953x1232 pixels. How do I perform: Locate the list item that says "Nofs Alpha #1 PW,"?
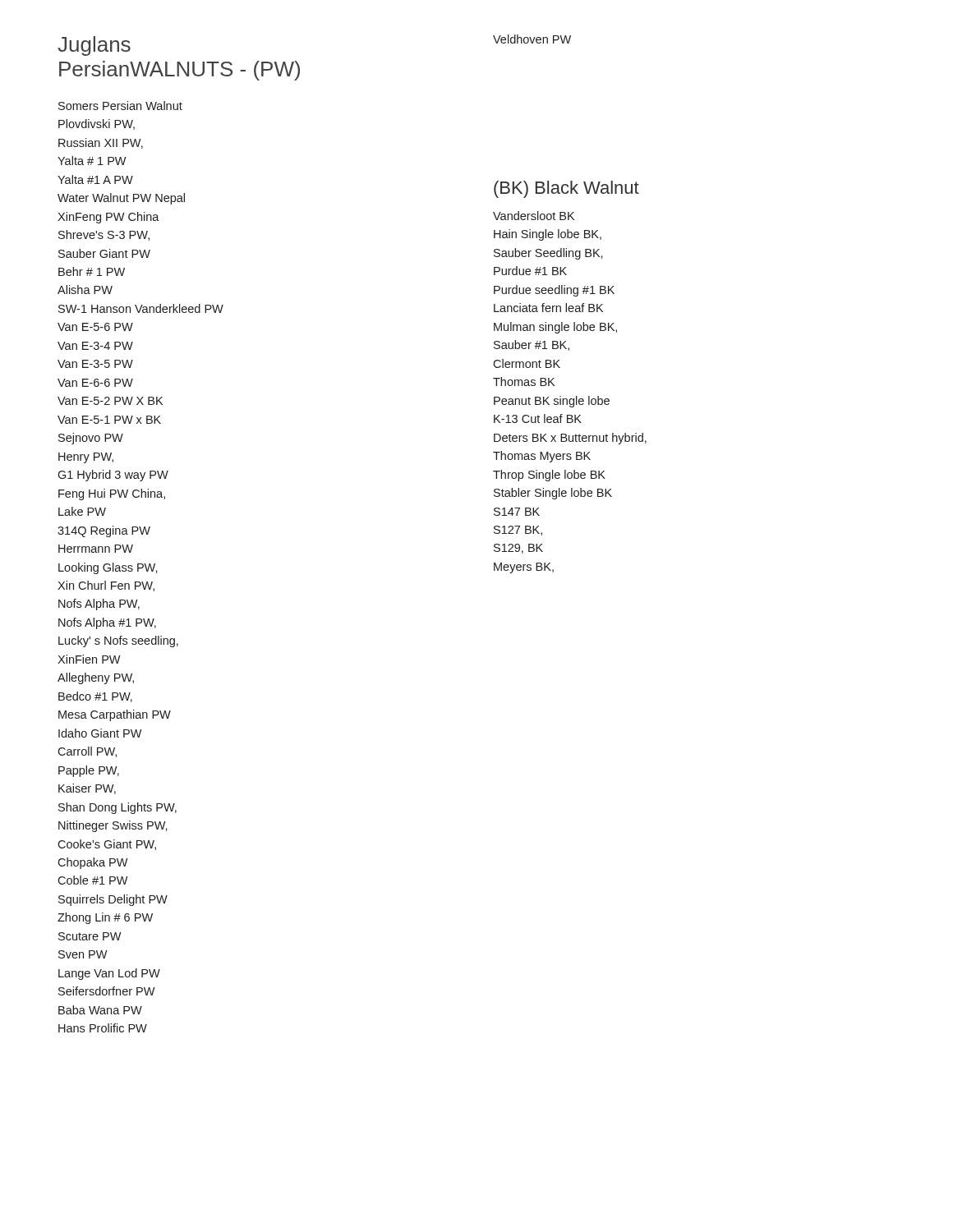tap(107, 622)
